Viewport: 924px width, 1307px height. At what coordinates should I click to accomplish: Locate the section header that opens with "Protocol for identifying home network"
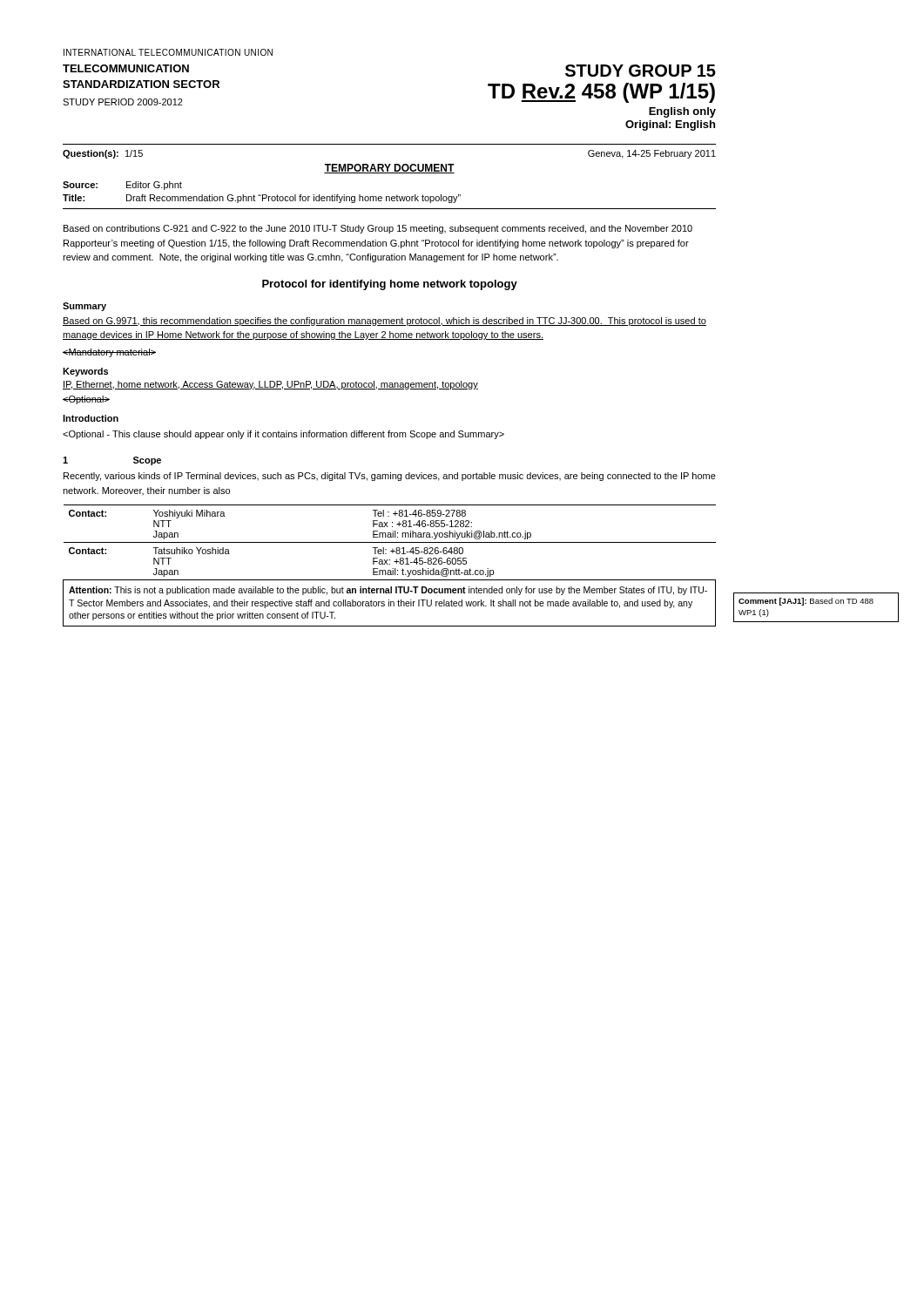pyautogui.click(x=389, y=283)
